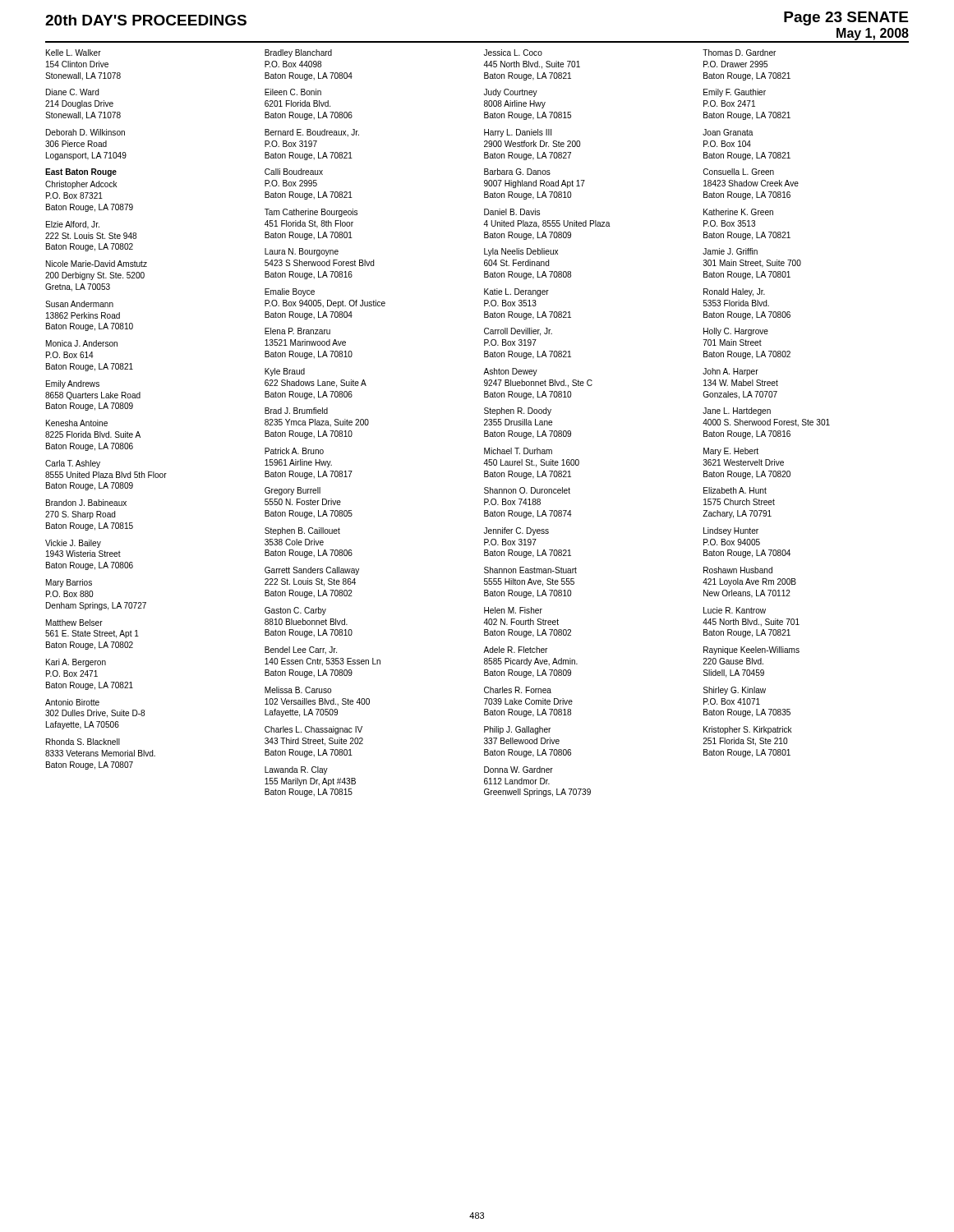The image size is (954, 1232).
Task: Find the block on this page that starts "Emily Andrews8658 Quarters Lake RoadBaton Rouge,"
Action: point(93,395)
